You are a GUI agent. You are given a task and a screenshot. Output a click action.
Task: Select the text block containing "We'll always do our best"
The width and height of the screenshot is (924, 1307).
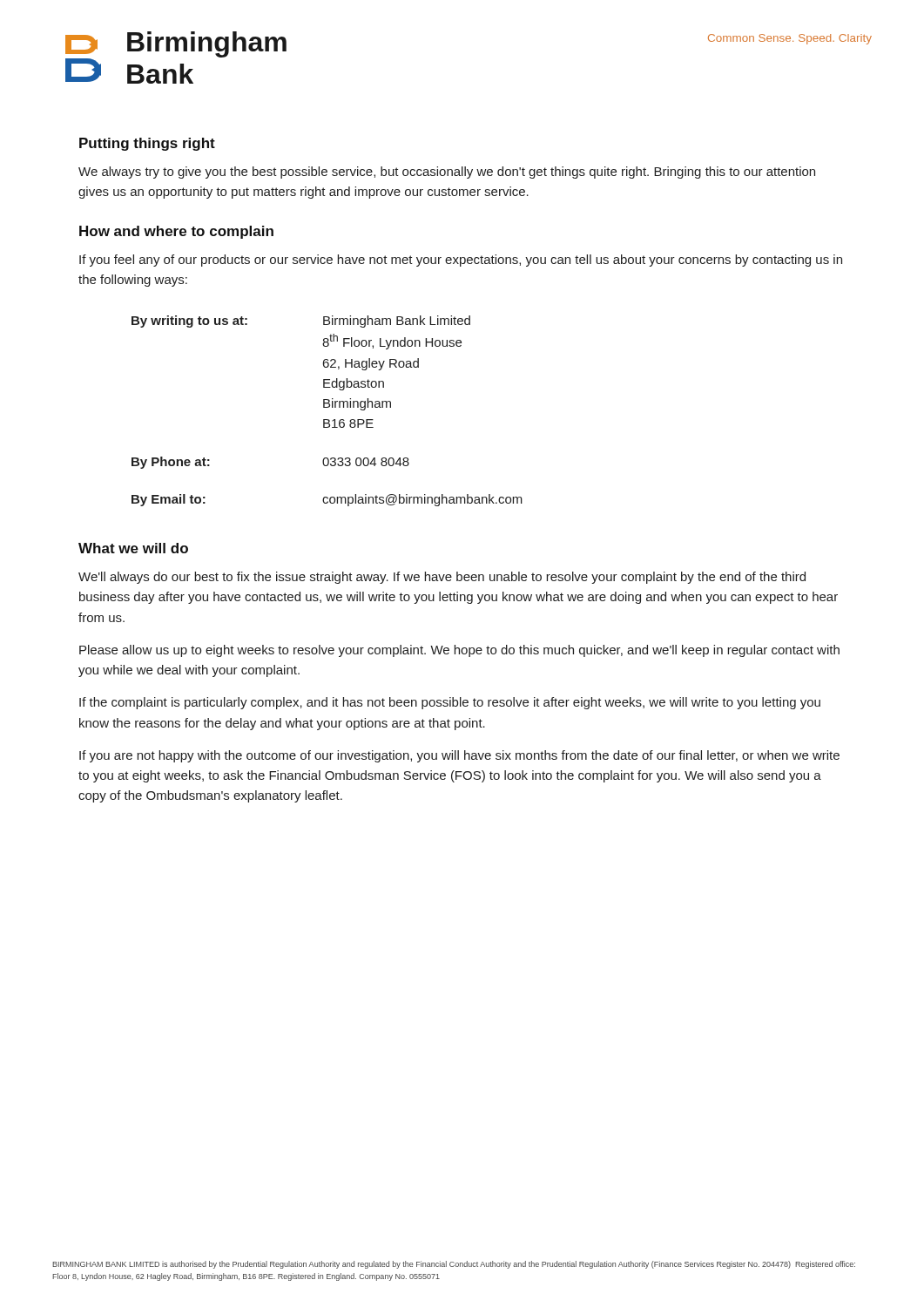coord(458,597)
